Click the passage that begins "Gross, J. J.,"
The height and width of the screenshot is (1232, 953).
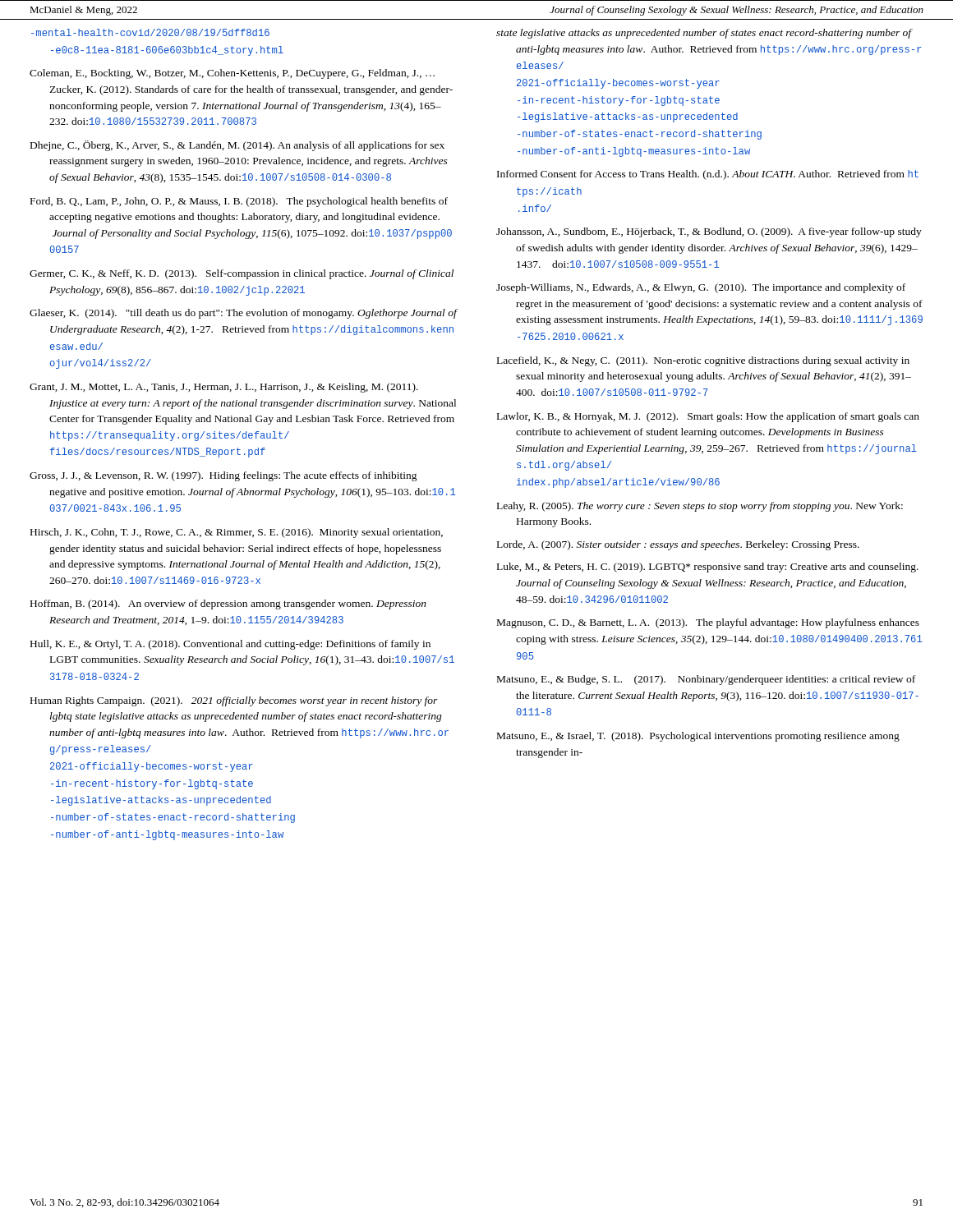[243, 492]
